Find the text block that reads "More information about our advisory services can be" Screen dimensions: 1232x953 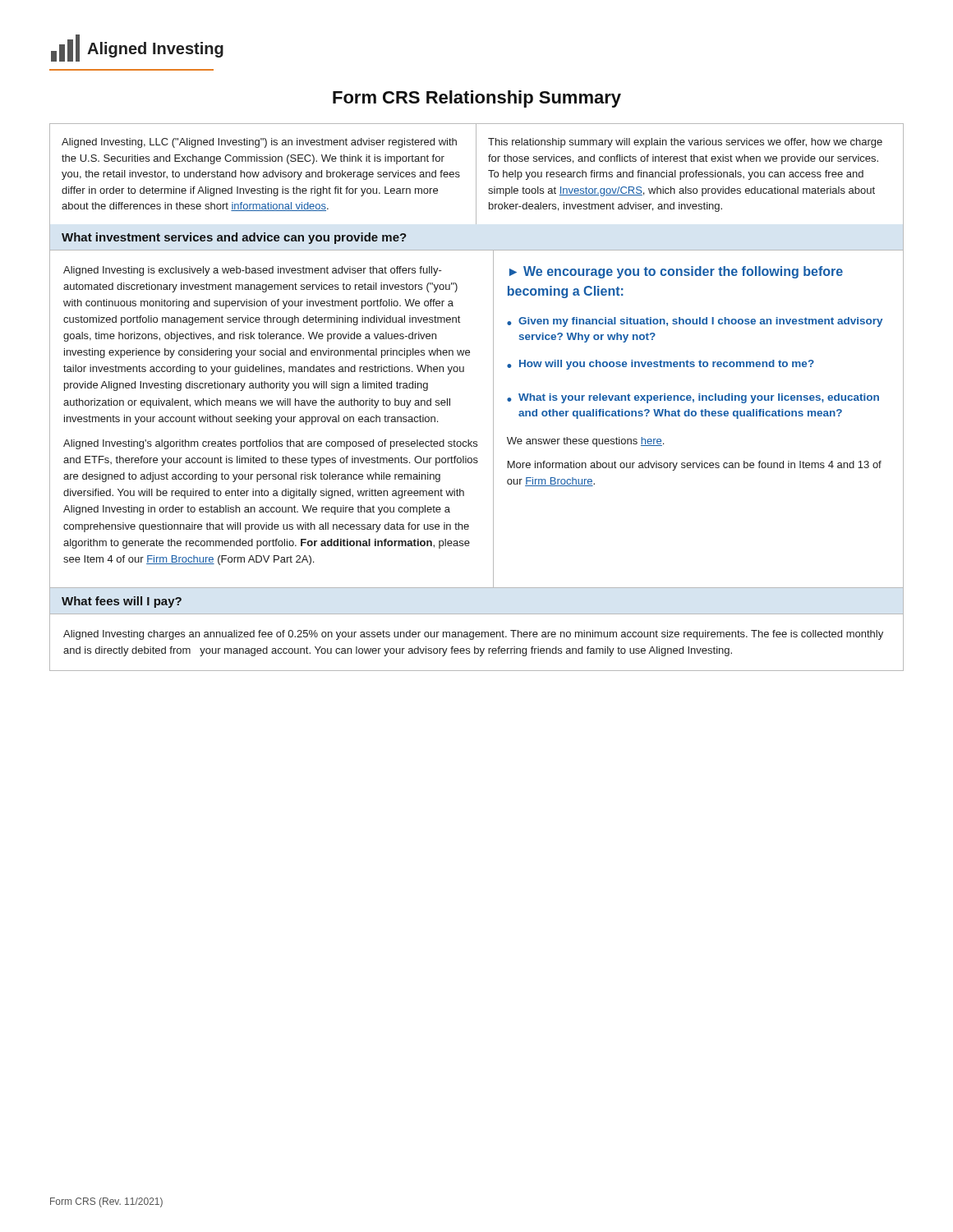click(x=694, y=472)
